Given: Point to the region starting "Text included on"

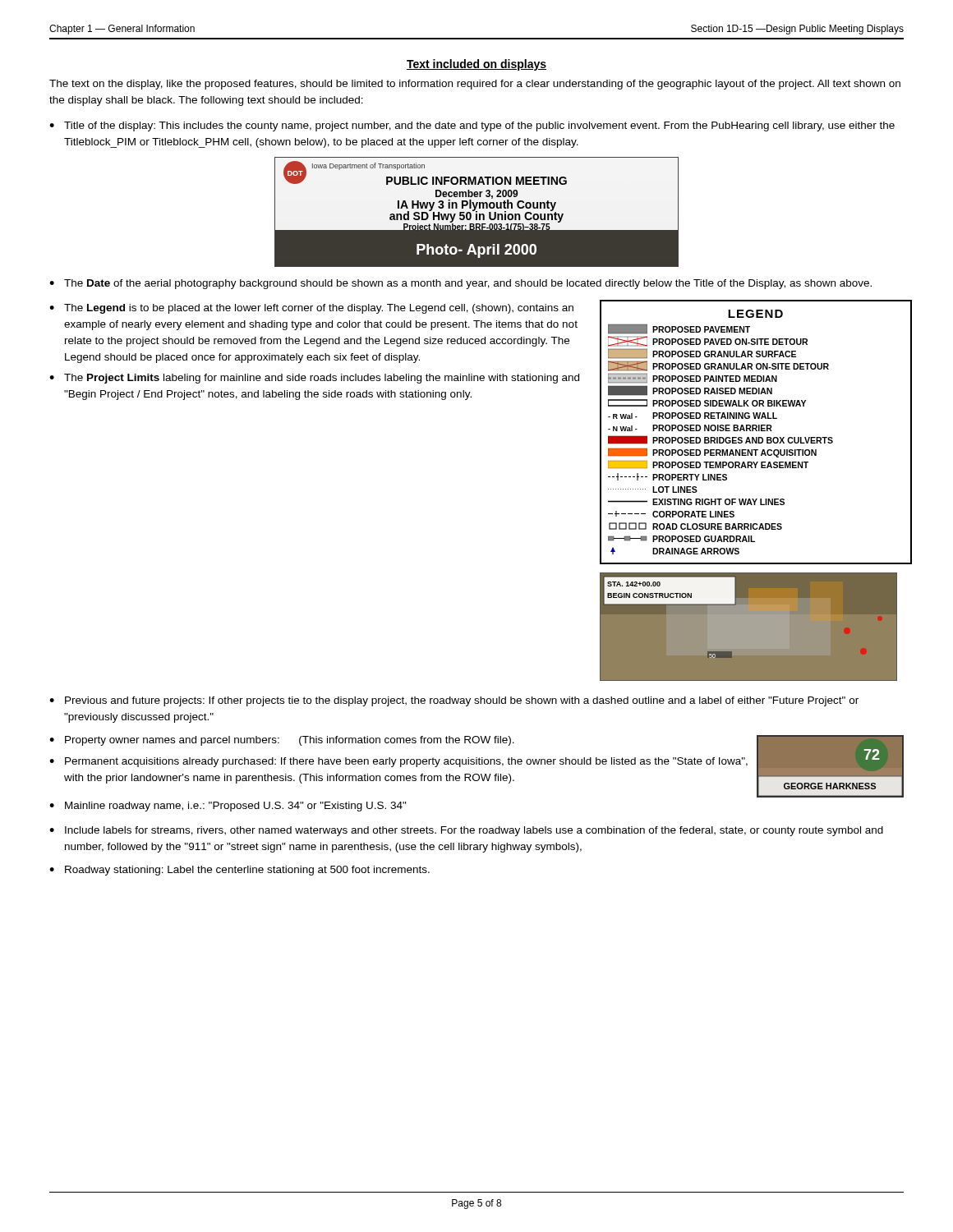Looking at the screenshot, I should pos(476,64).
